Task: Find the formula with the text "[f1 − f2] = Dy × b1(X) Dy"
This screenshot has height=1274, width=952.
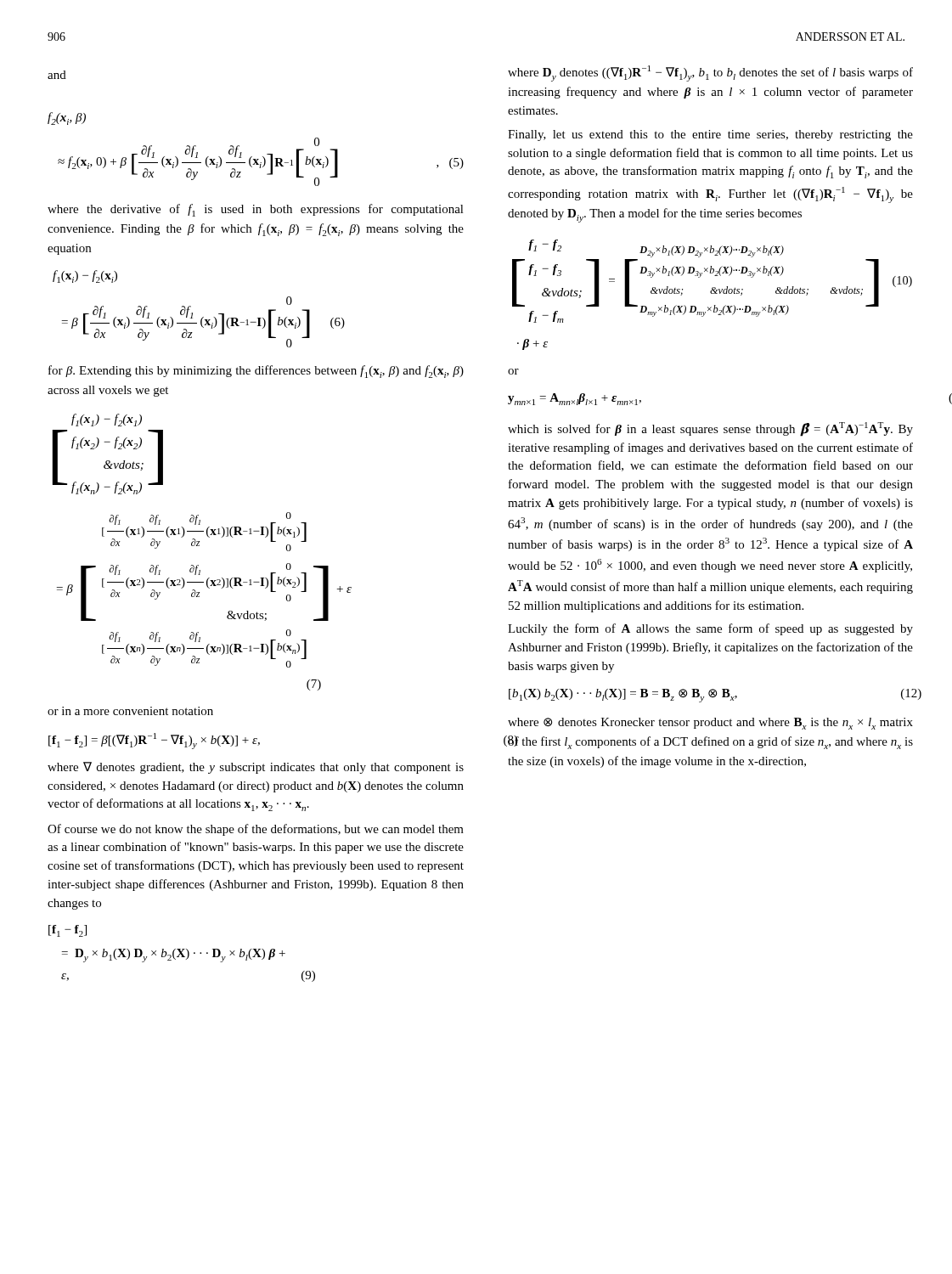Action: pos(256,952)
